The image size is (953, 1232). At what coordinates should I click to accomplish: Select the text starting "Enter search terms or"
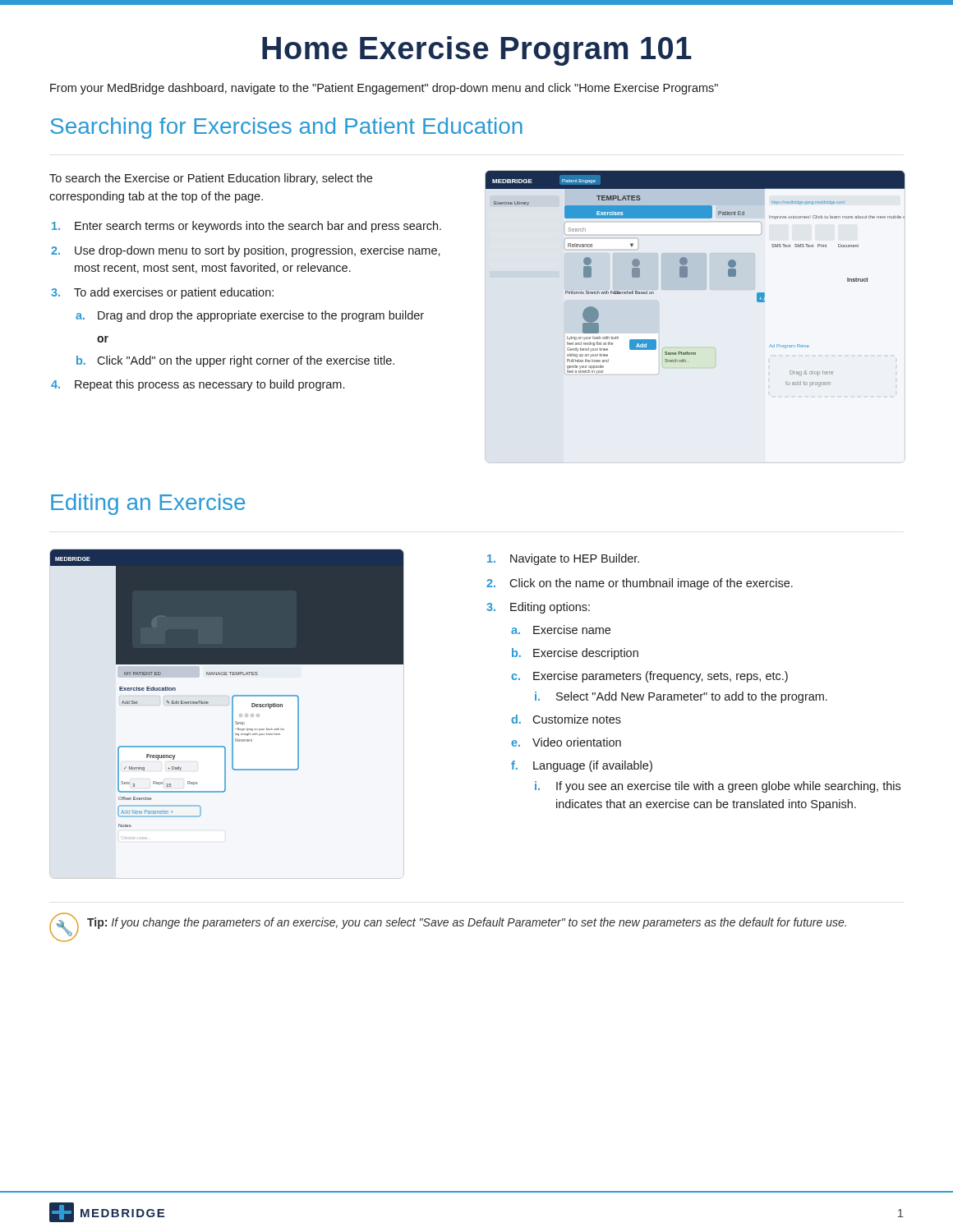(258, 226)
